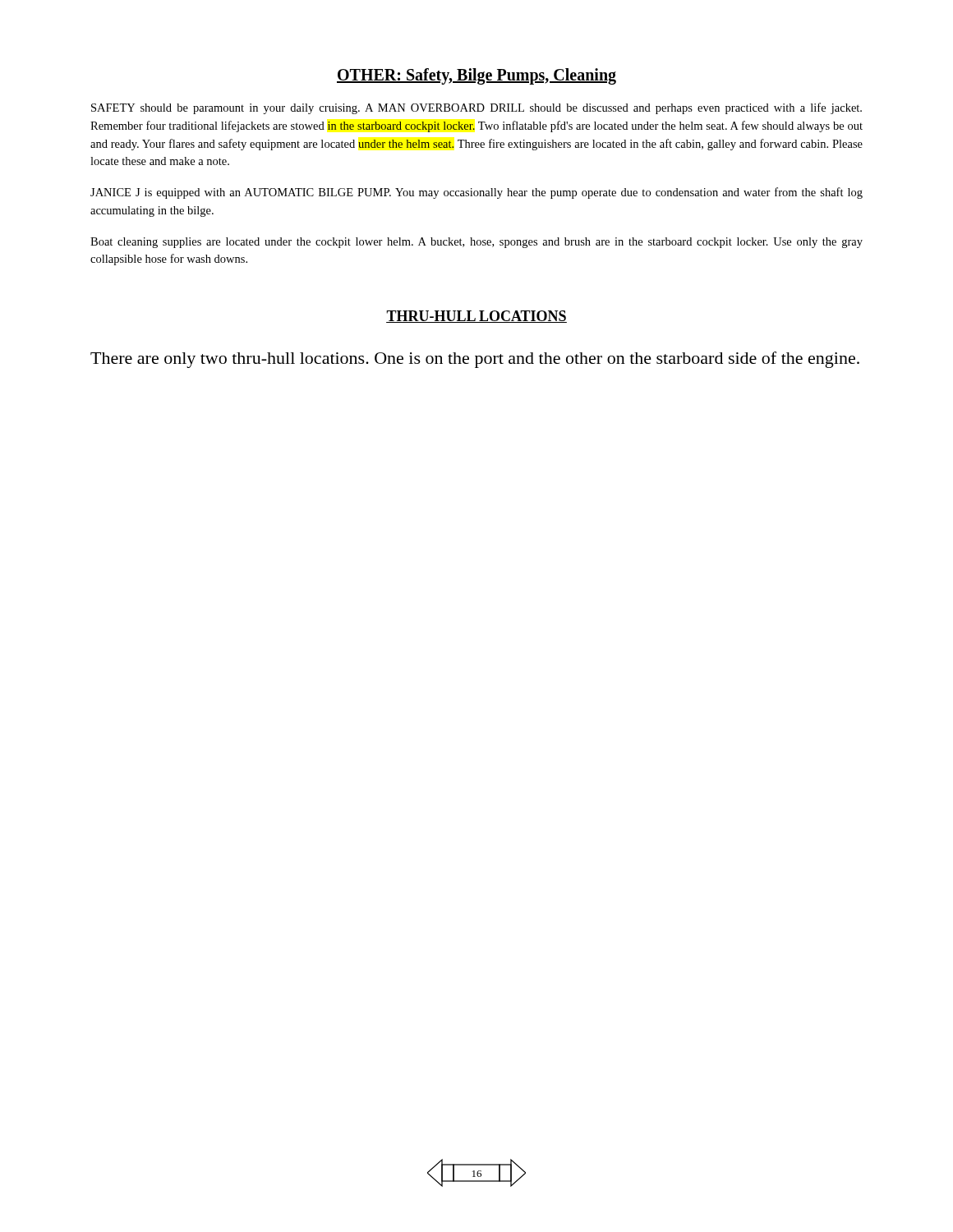Point to the block beginning "SAFETY should be paramount in"
Screen dimensions: 1232x953
476,134
